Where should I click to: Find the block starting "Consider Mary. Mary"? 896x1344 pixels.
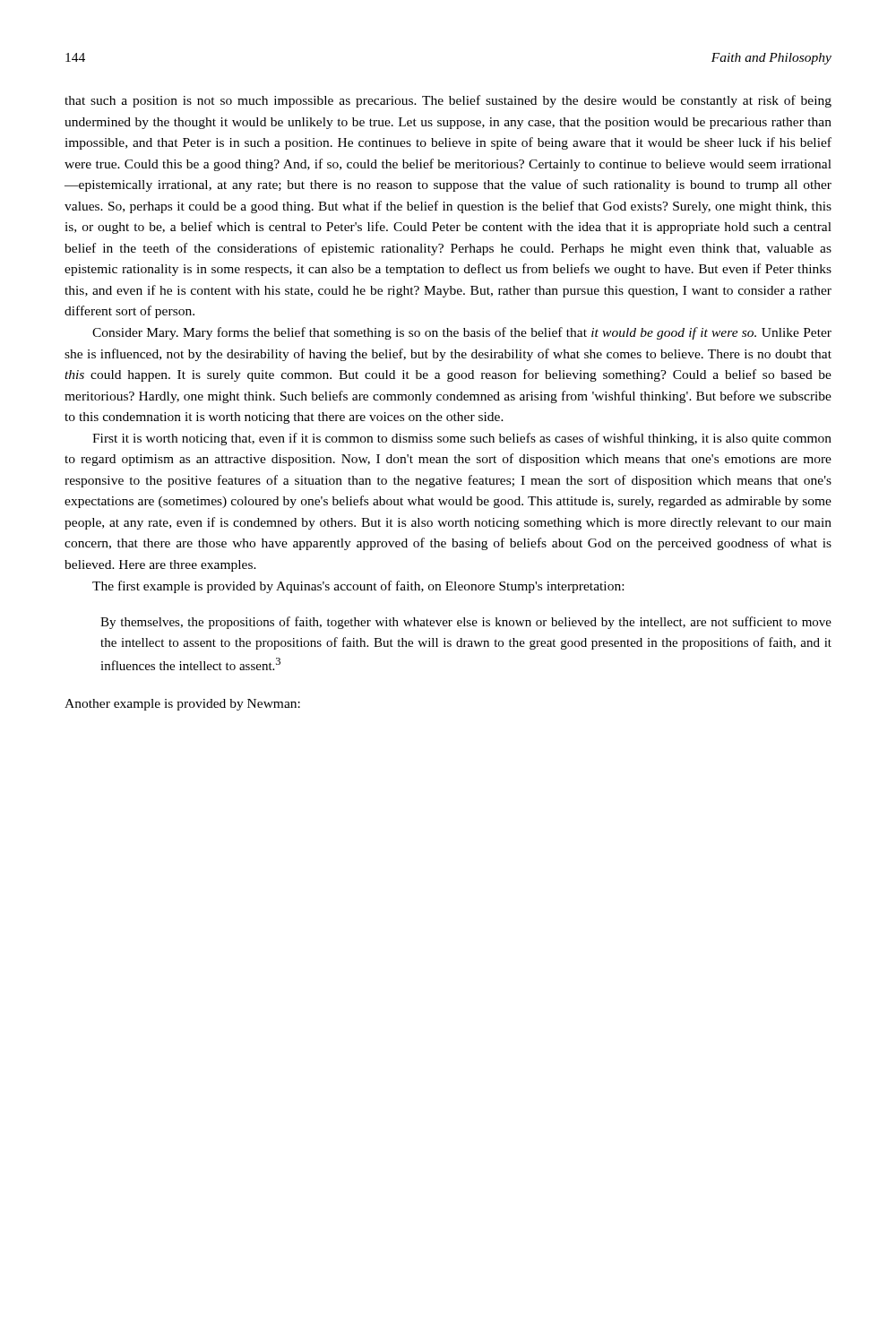coord(448,374)
